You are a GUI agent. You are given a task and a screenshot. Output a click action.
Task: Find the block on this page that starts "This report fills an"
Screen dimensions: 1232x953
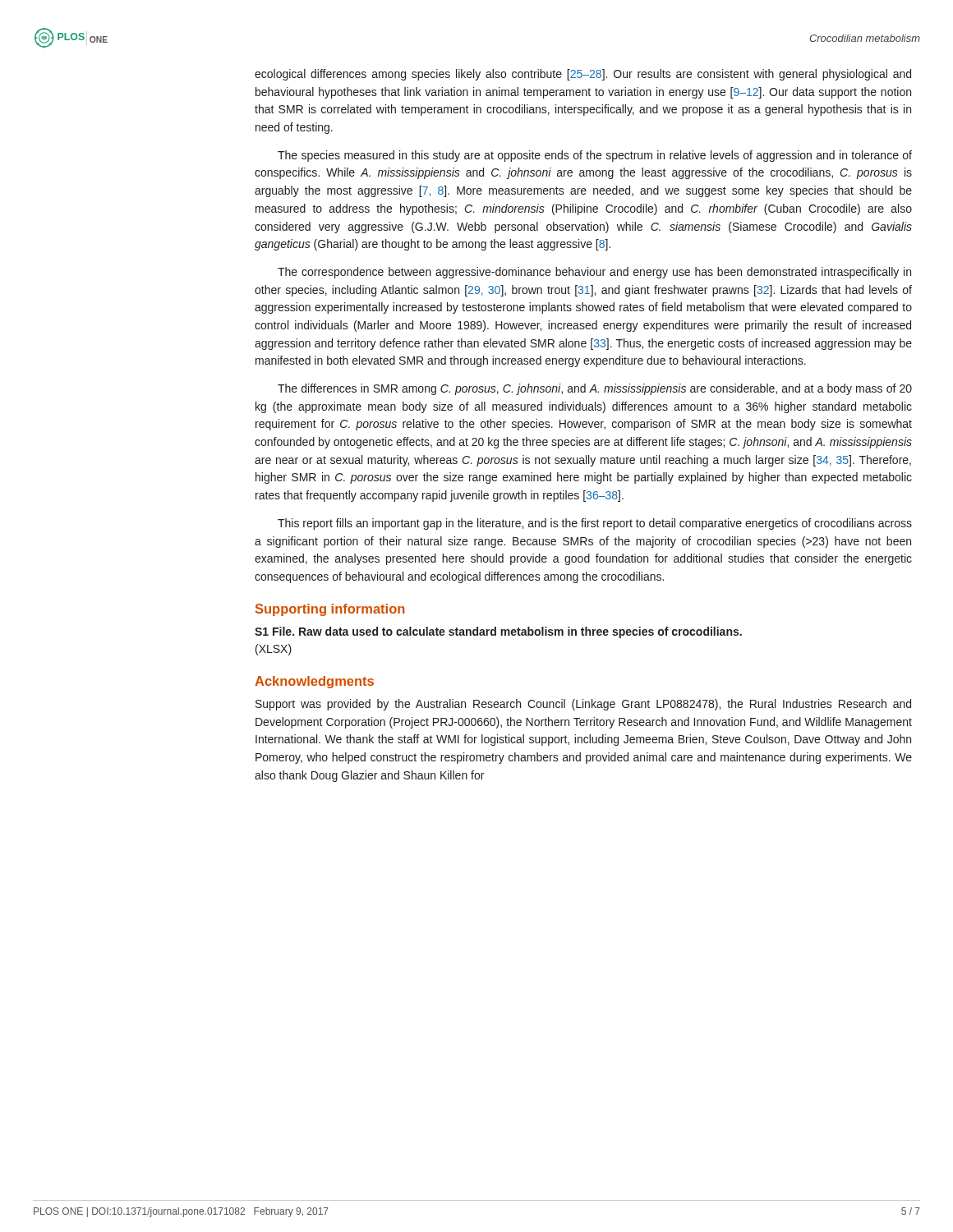coord(583,550)
